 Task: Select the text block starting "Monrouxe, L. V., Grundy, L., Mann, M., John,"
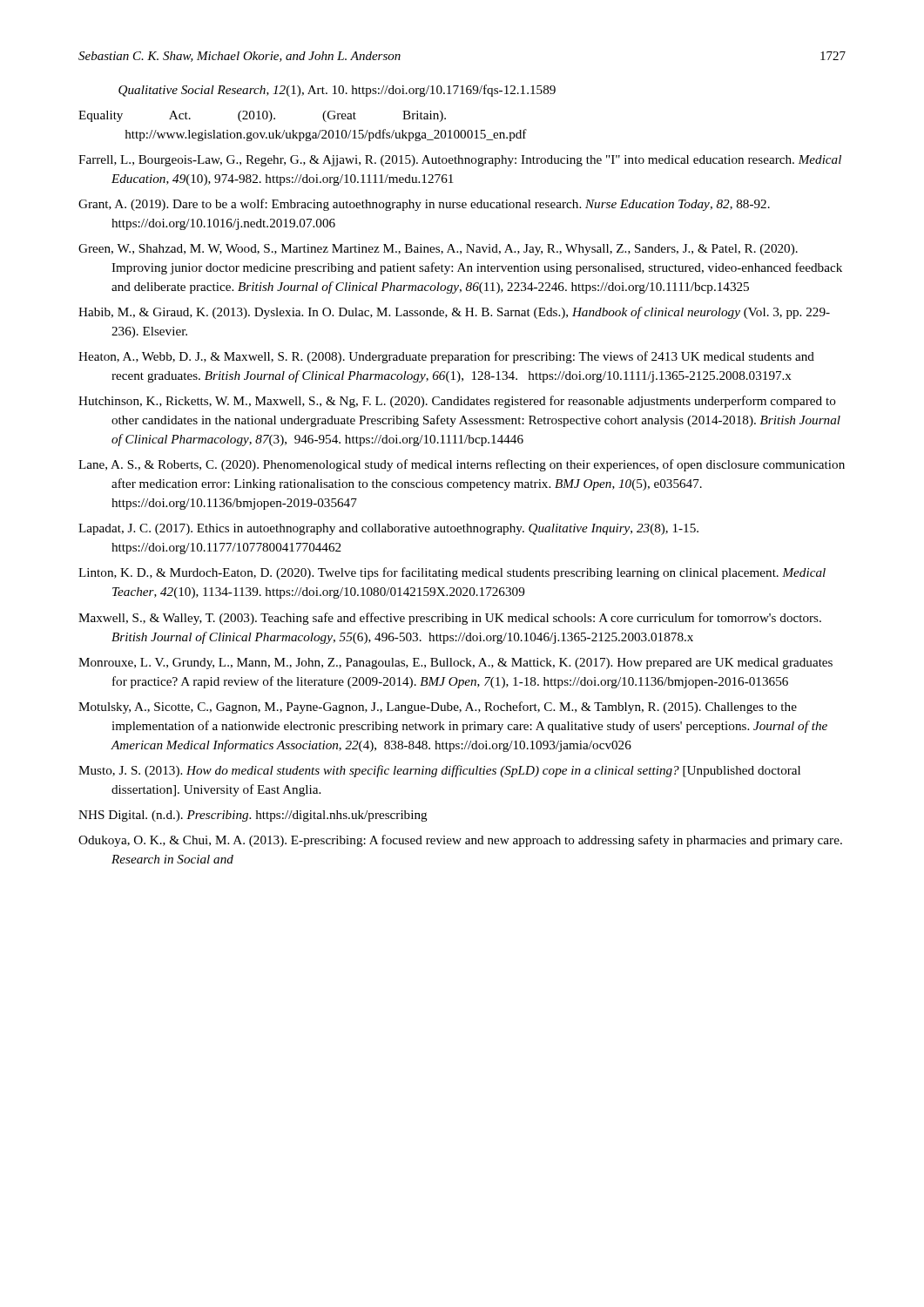pos(456,671)
